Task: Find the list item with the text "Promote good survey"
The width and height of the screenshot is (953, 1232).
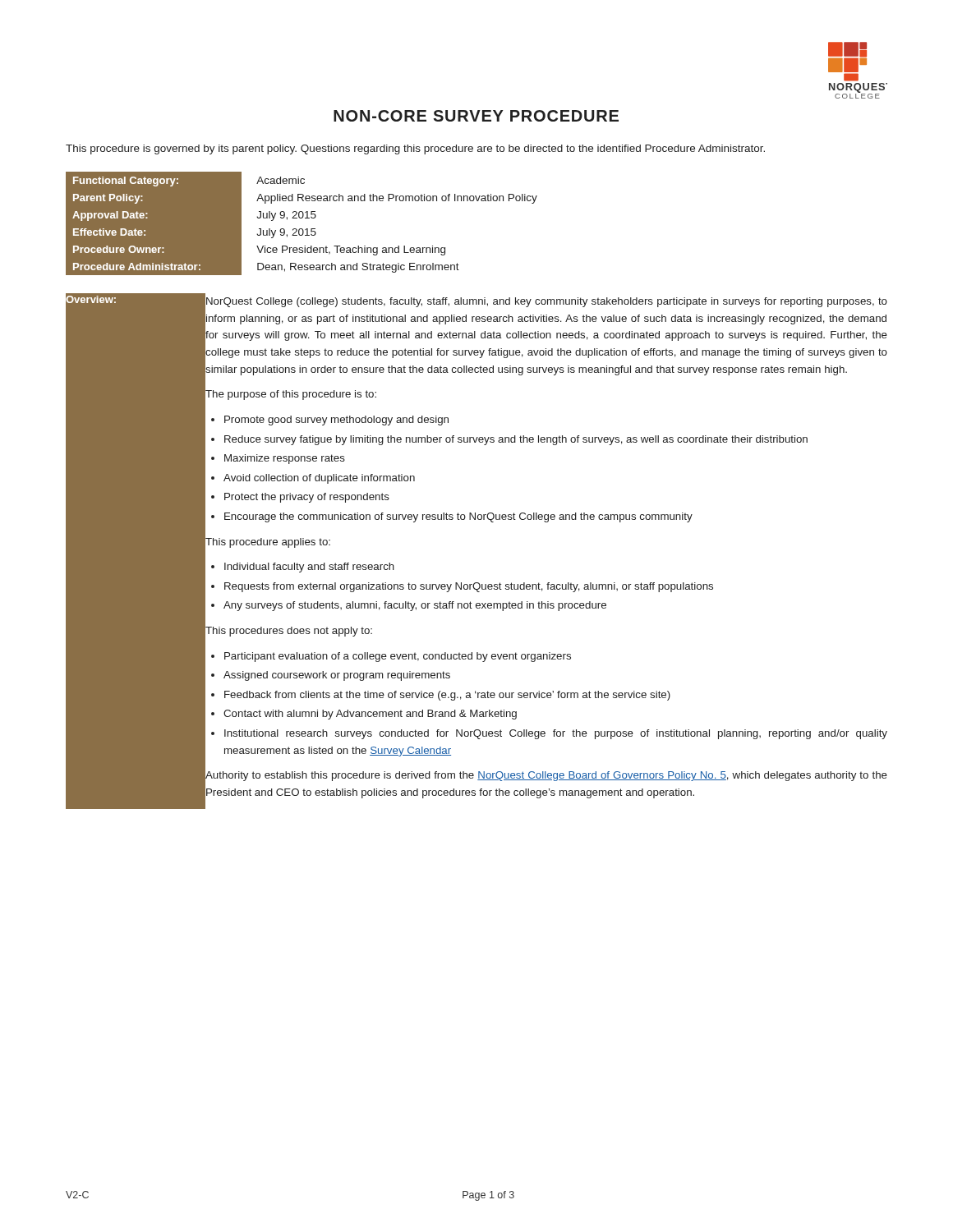Action: 336,419
